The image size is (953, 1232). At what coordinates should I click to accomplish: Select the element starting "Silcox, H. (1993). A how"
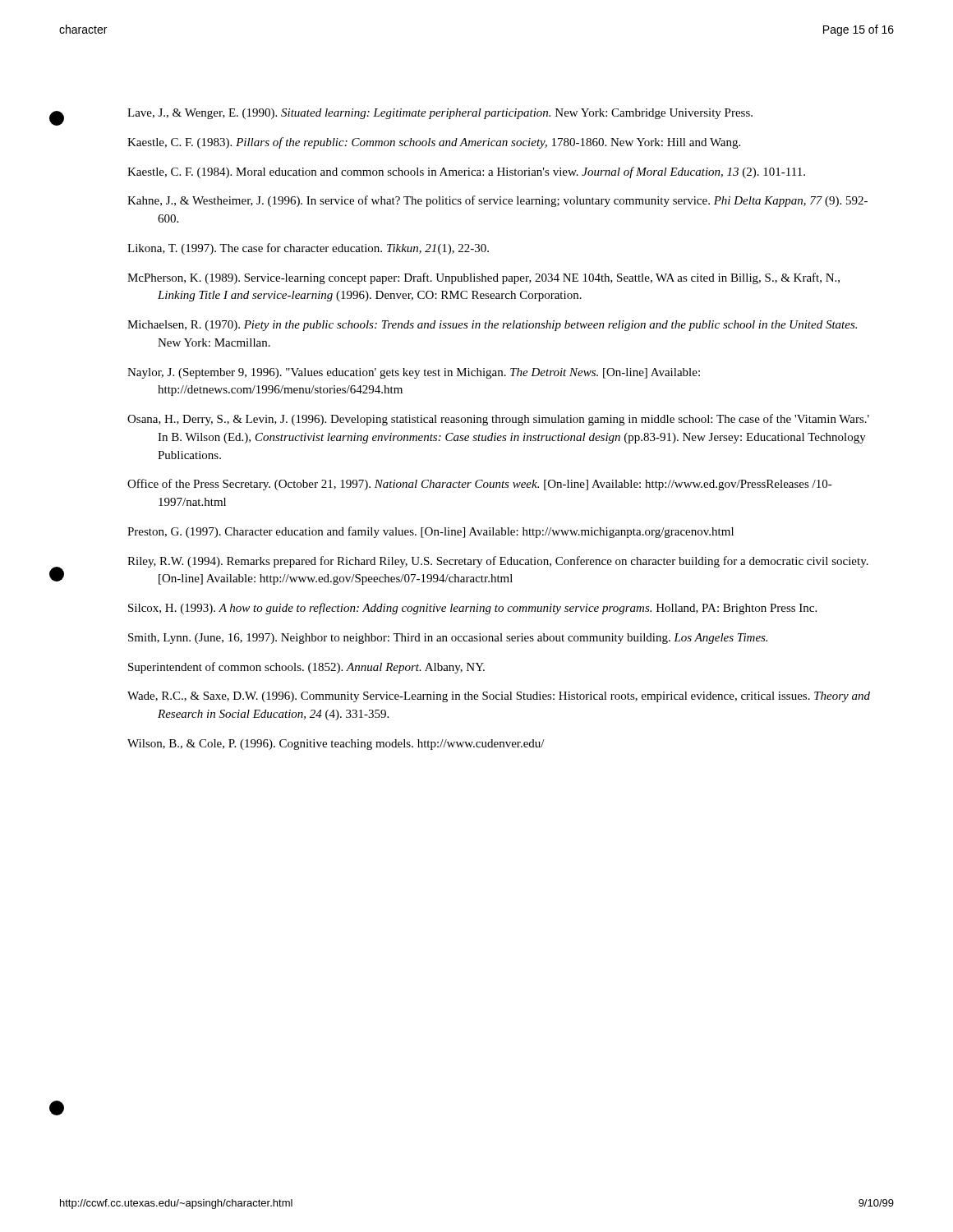(472, 608)
